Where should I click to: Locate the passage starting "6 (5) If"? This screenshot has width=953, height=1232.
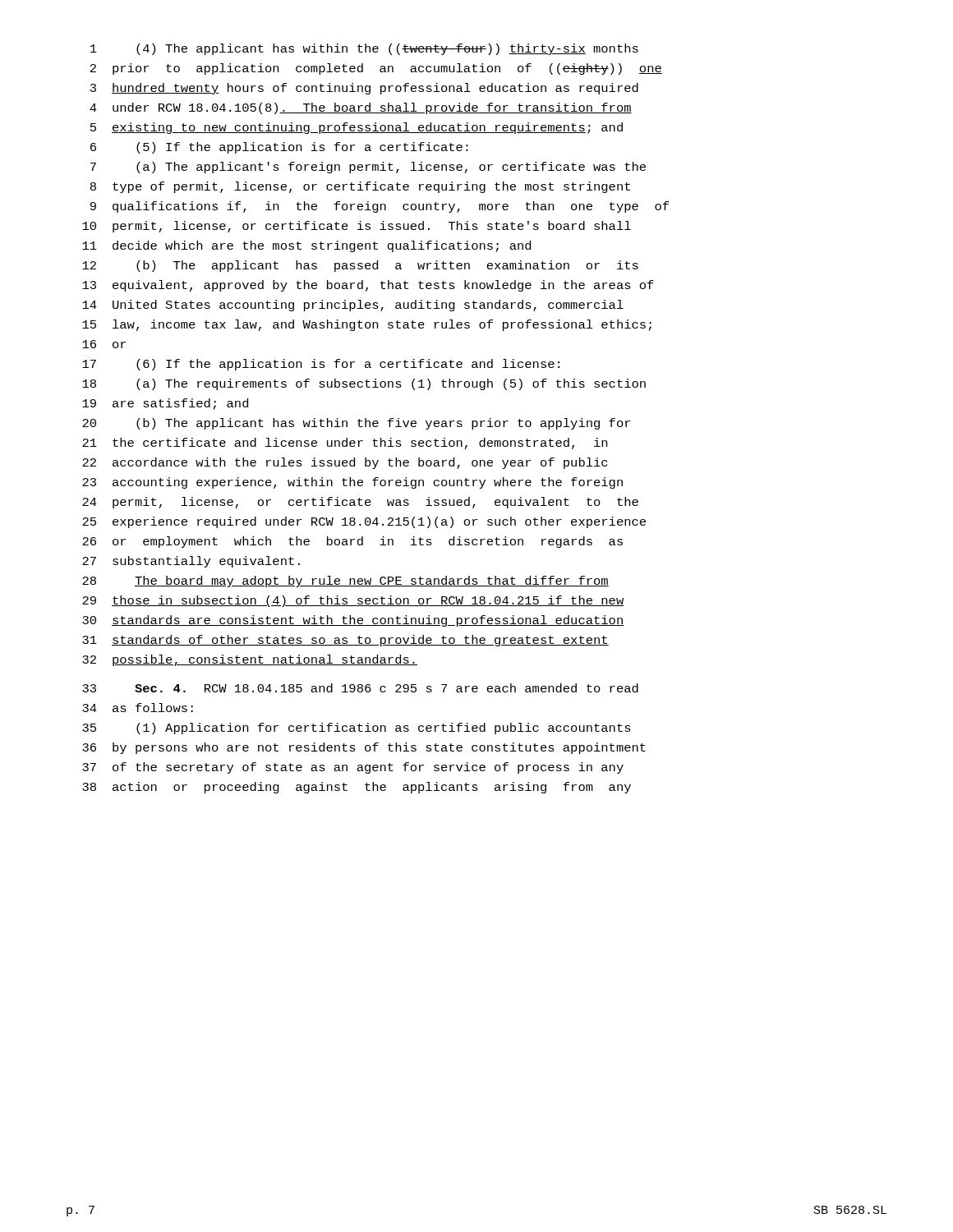(x=476, y=148)
